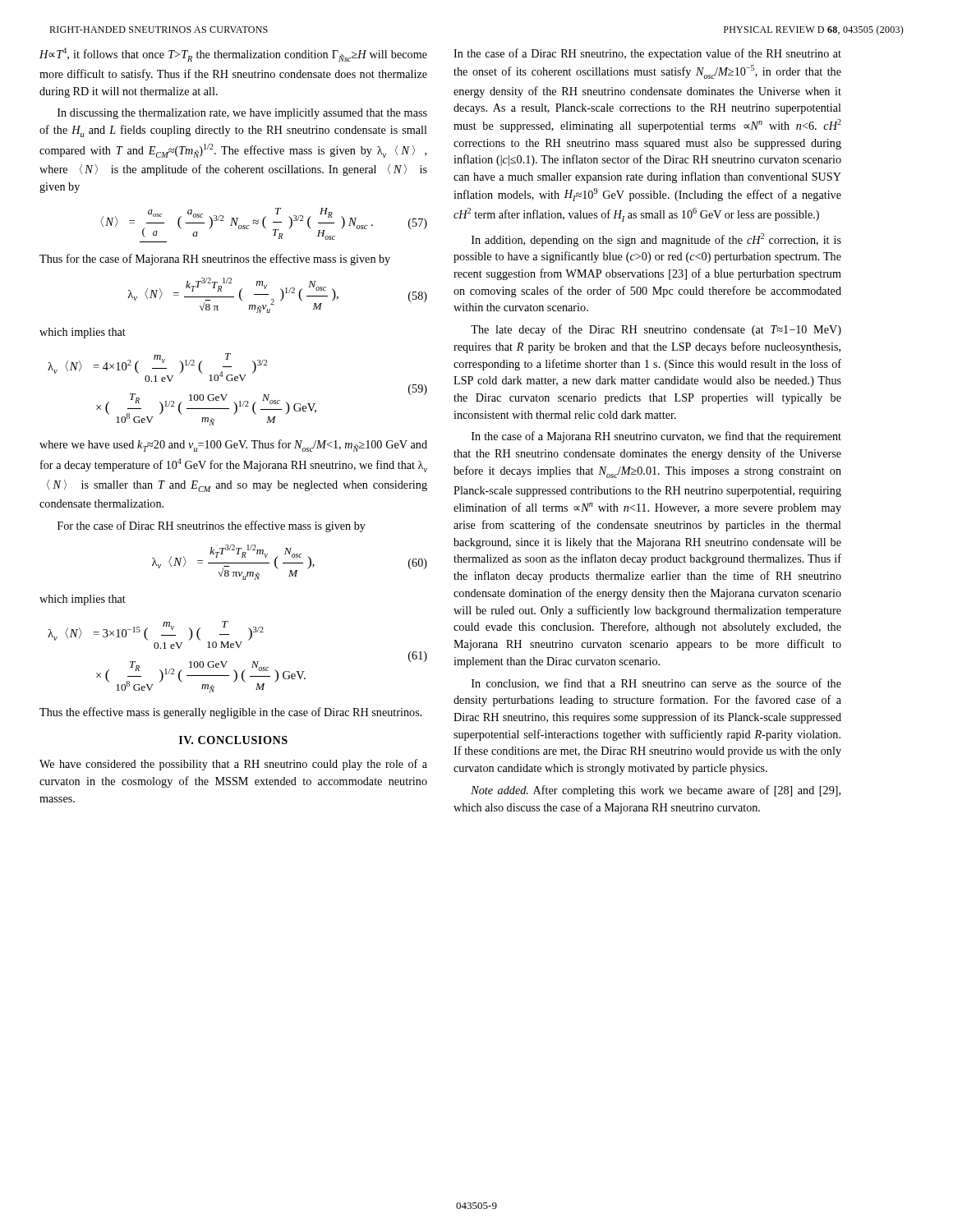The width and height of the screenshot is (953, 1232).
Task: Locate the section header
Action: [x=233, y=741]
